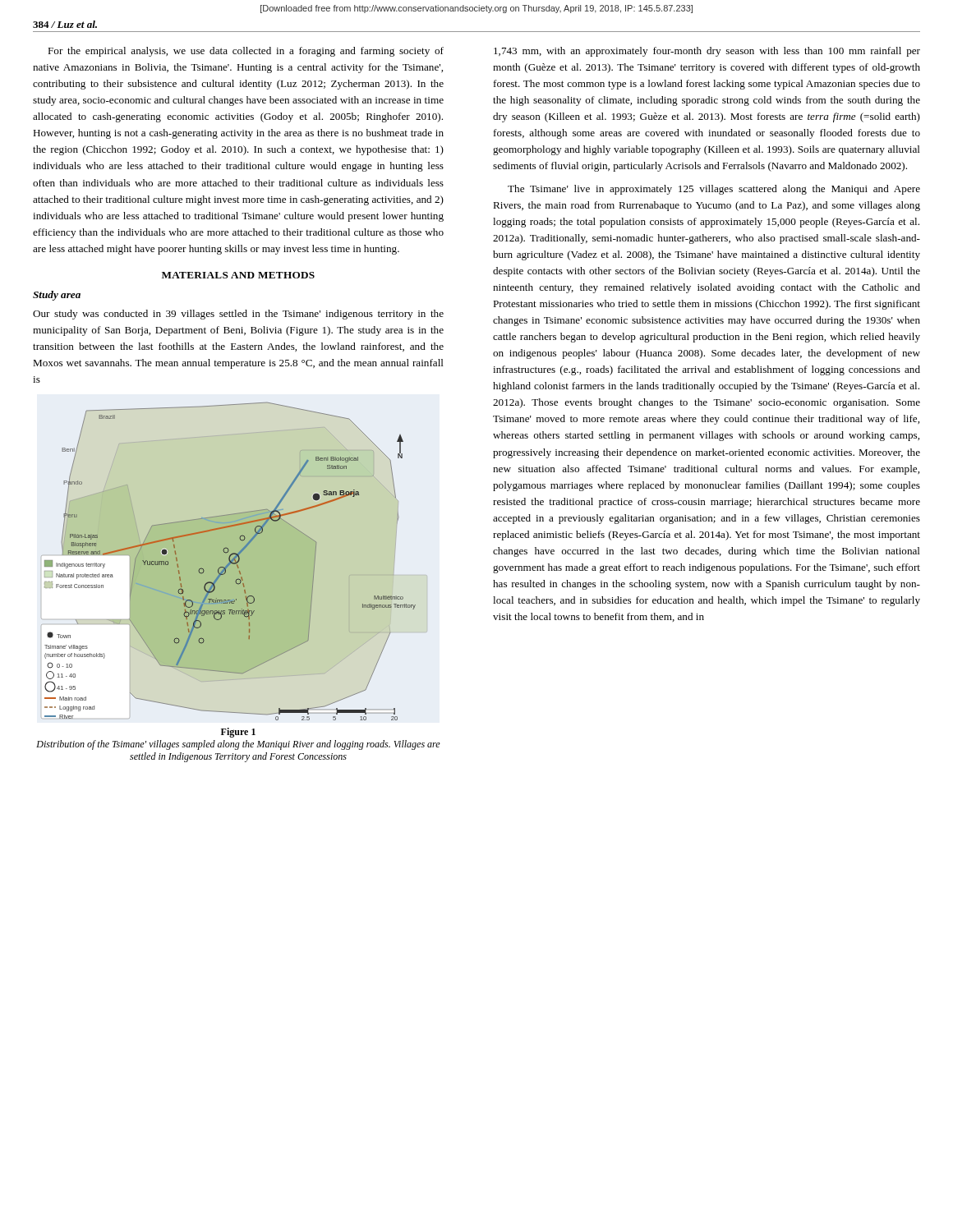
Task: Select the text starting "For the empirical analysis, we"
Action: click(x=238, y=150)
